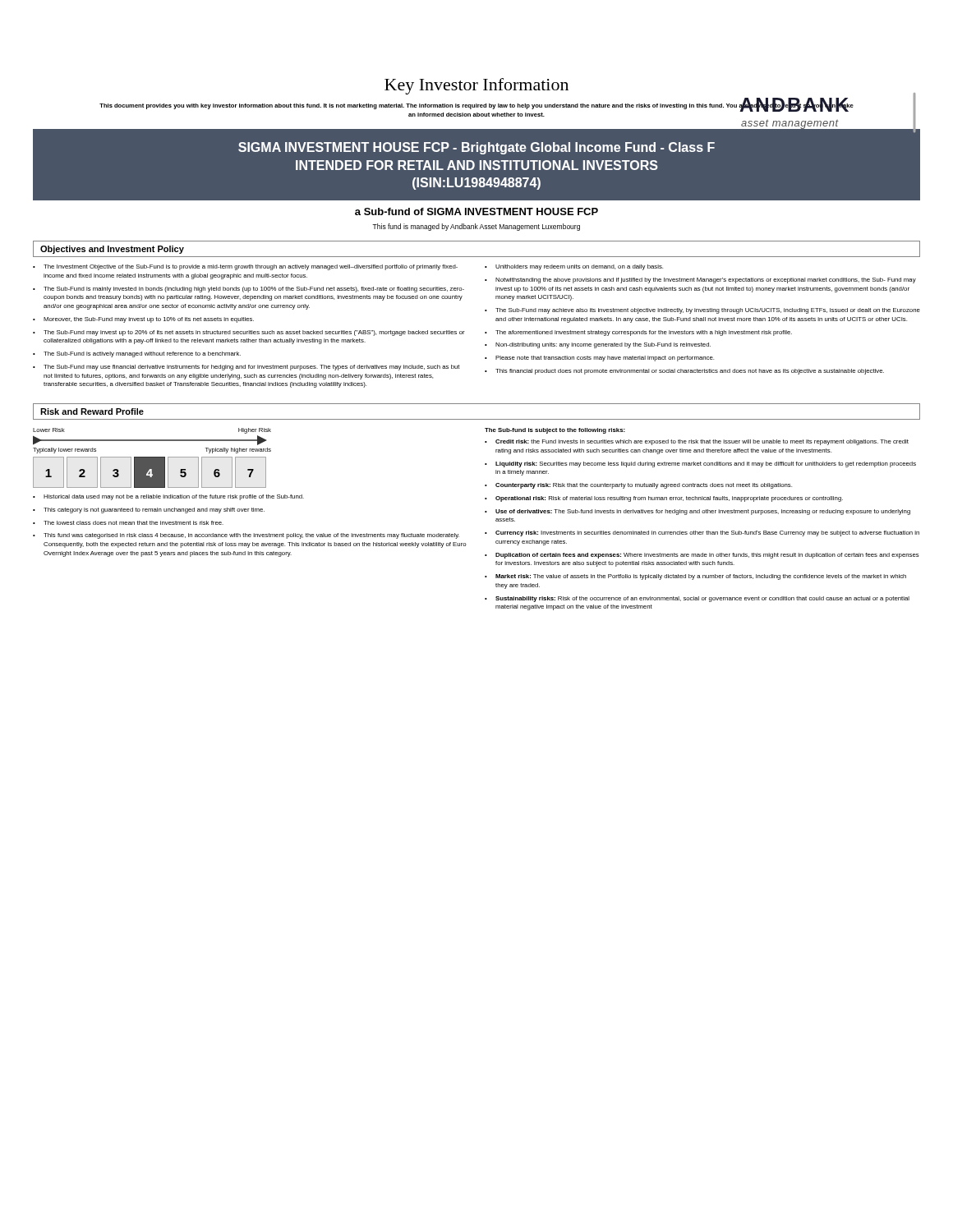Find the block on this page that starts "• The Sub-Fund is mainly"
Image resolution: width=953 pixels, height=1232 pixels.
click(251, 298)
